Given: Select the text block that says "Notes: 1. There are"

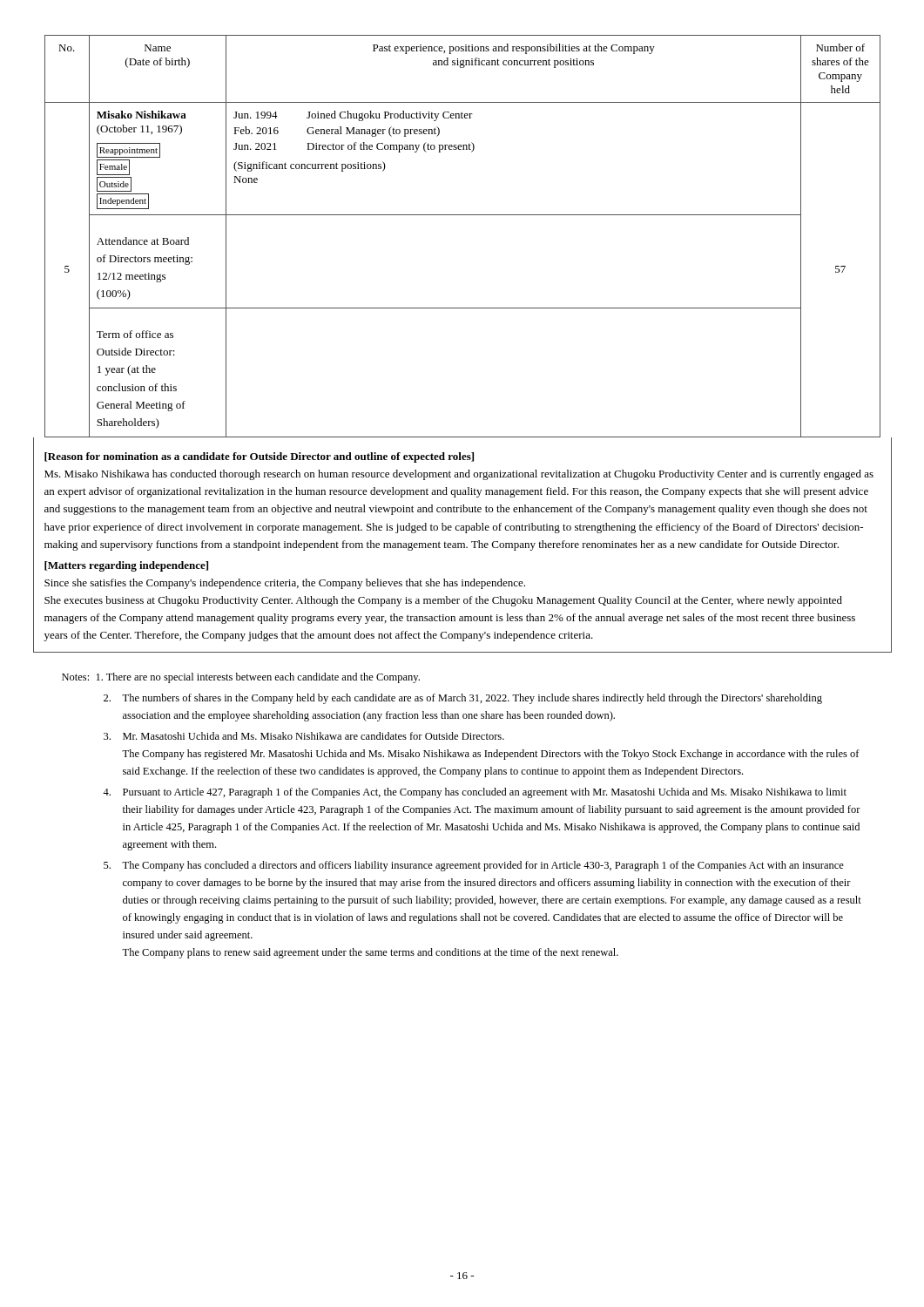Looking at the screenshot, I should tap(462, 814).
